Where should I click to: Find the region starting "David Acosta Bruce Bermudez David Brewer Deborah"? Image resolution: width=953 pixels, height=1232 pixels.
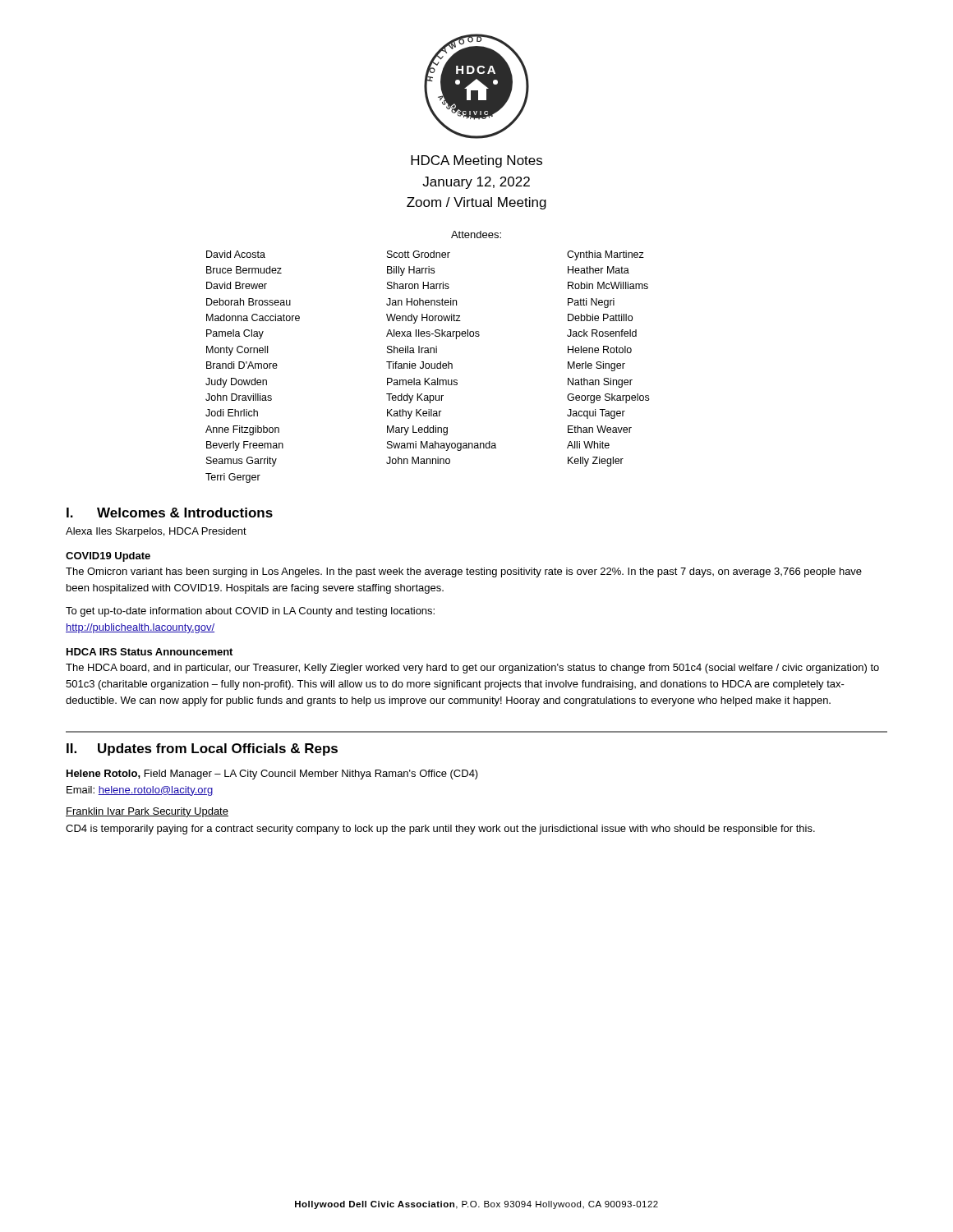pos(253,366)
